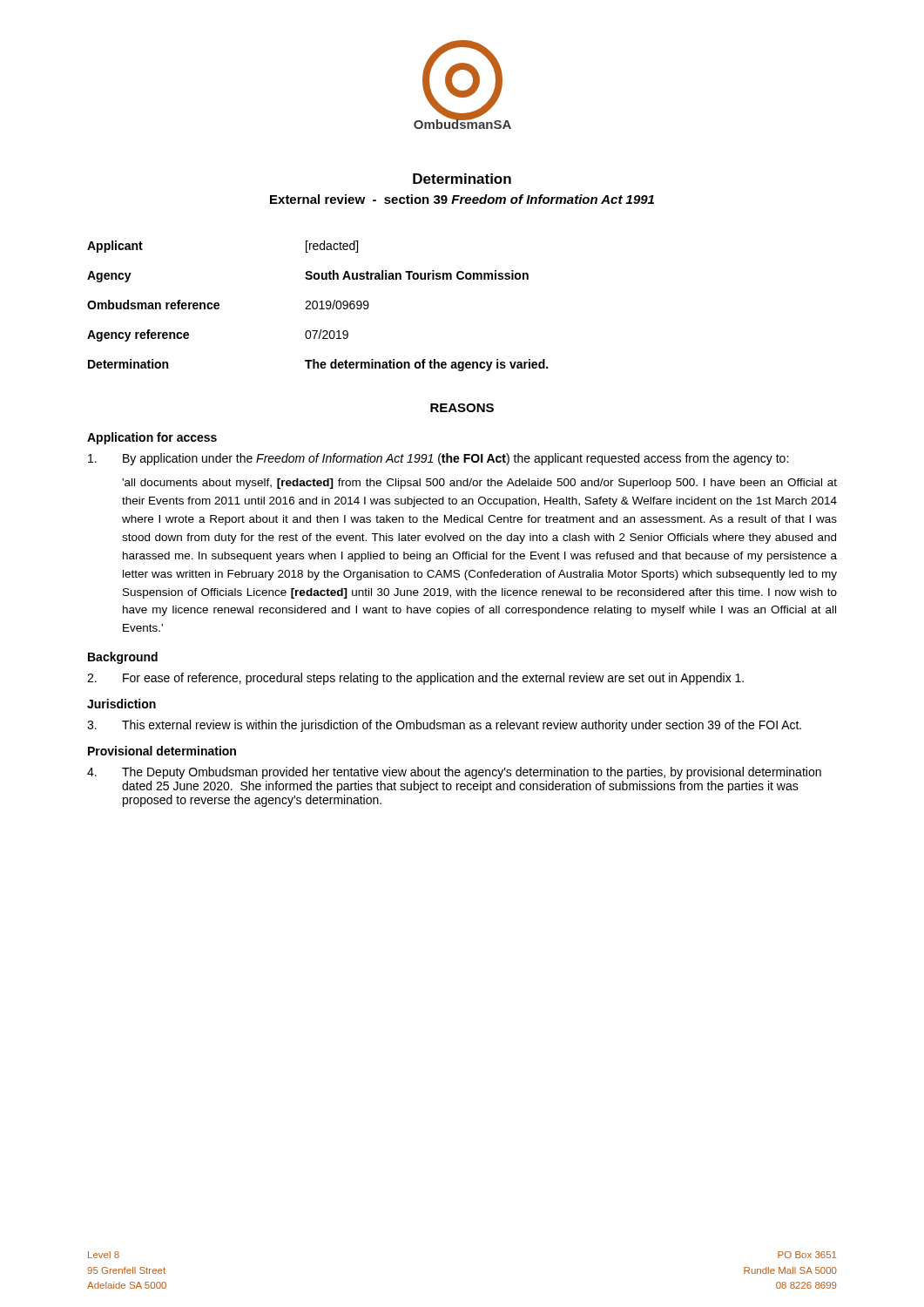Click on the text block starting "Application for access"
Viewport: 924px width, 1307px height.
point(152,437)
